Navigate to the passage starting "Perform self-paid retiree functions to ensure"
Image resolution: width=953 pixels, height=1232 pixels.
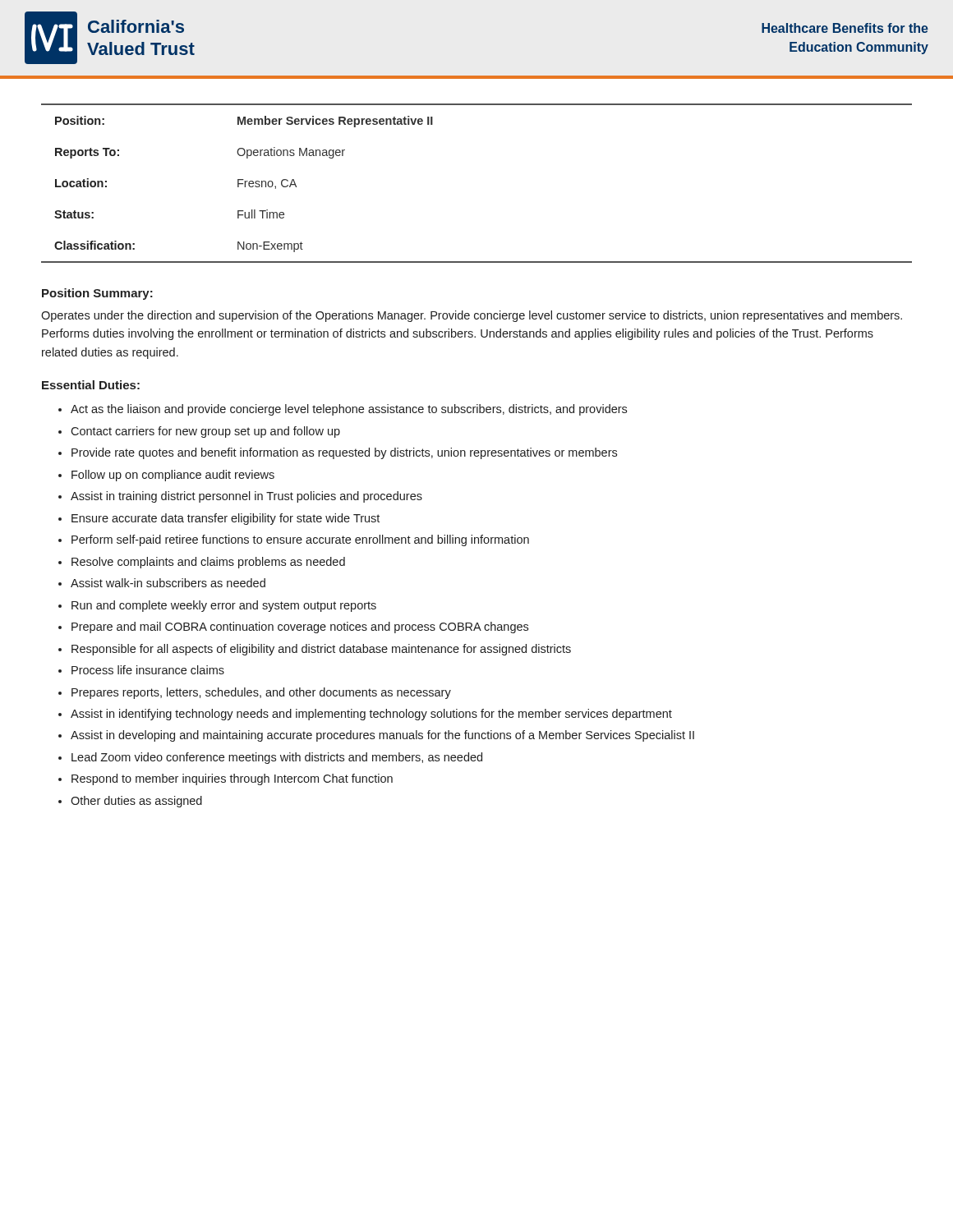tap(300, 540)
